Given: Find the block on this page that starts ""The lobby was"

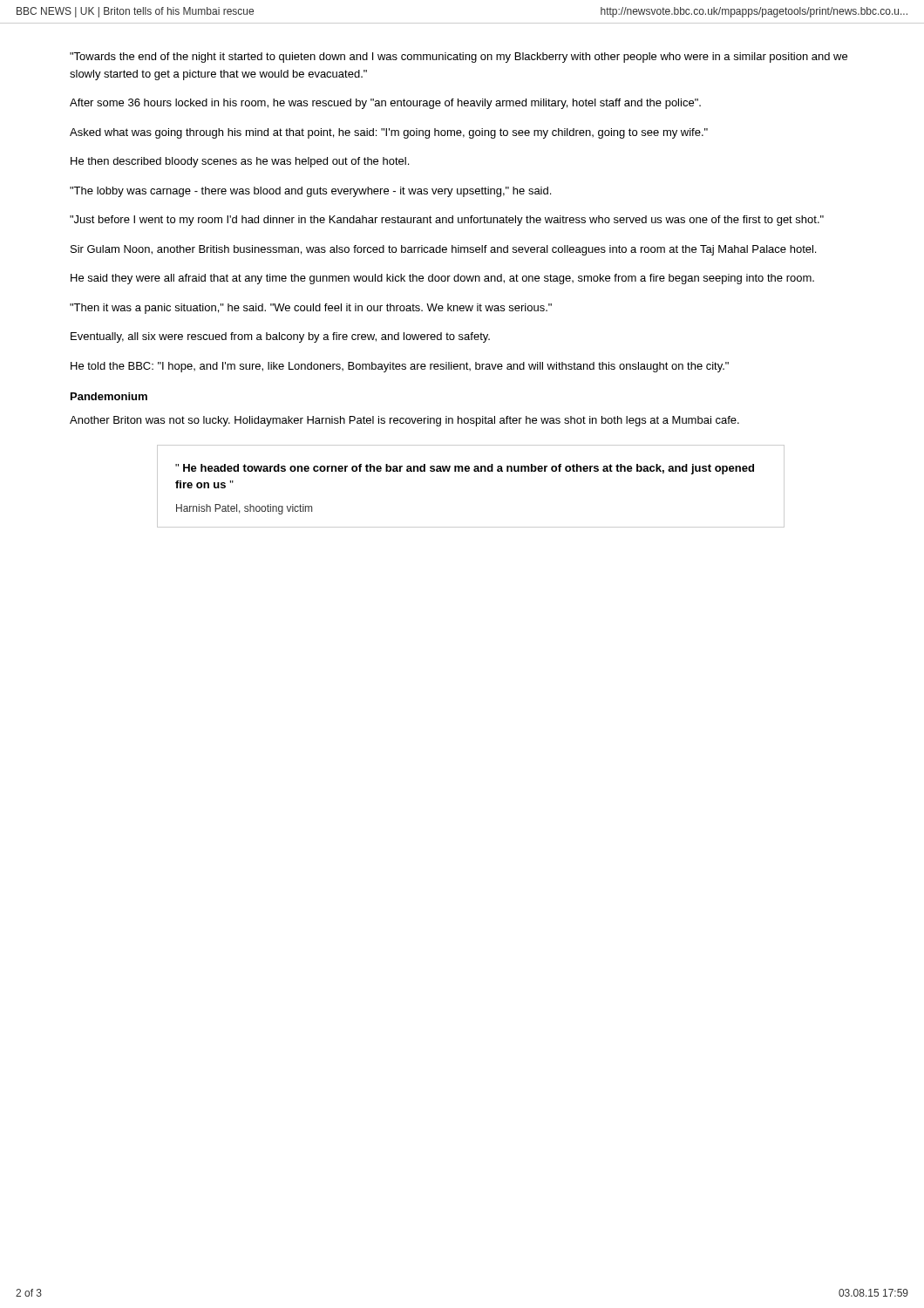Looking at the screenshot, I should coord(311,190).
